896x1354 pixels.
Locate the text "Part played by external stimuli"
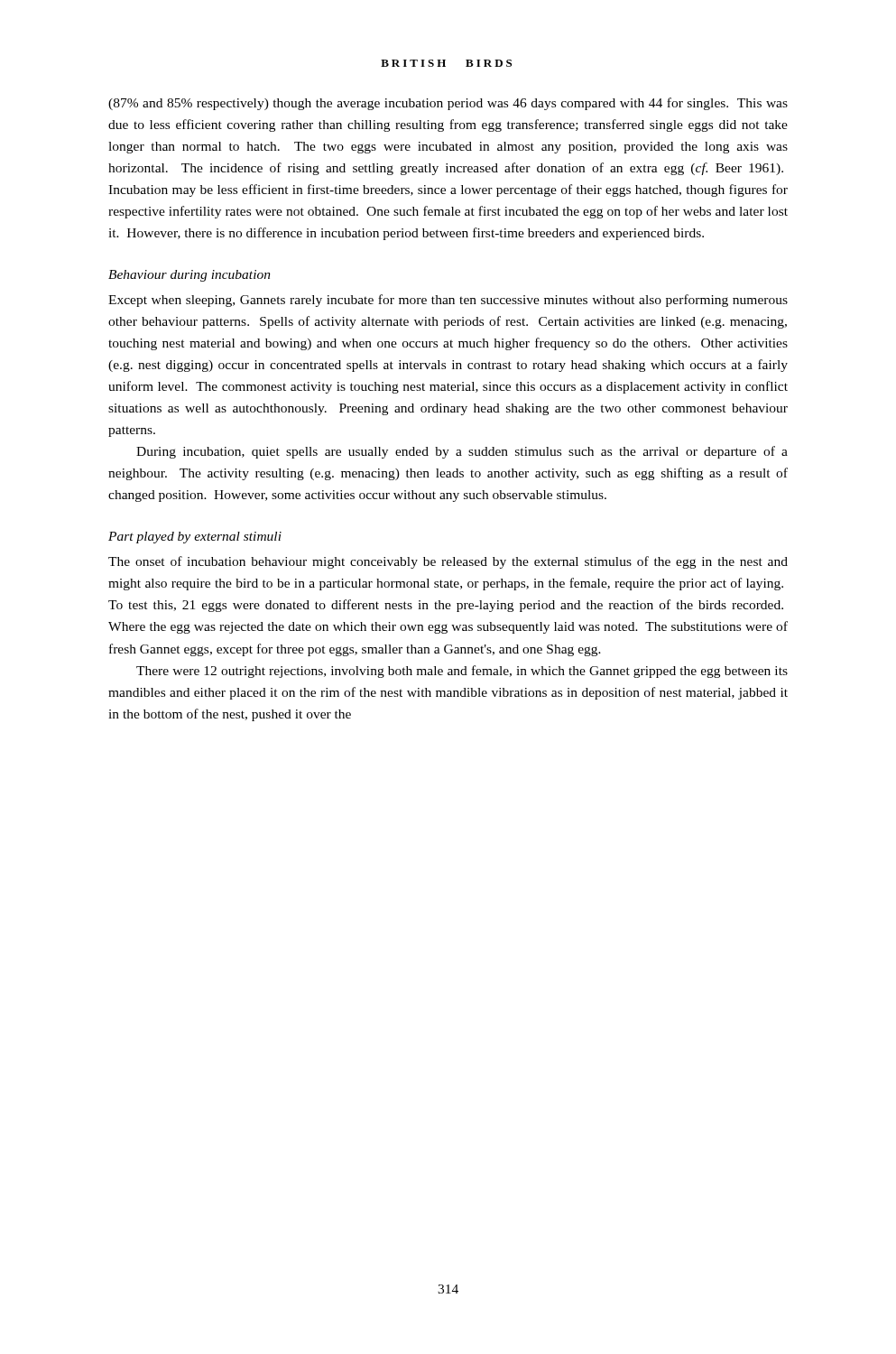tap(195, 536)
